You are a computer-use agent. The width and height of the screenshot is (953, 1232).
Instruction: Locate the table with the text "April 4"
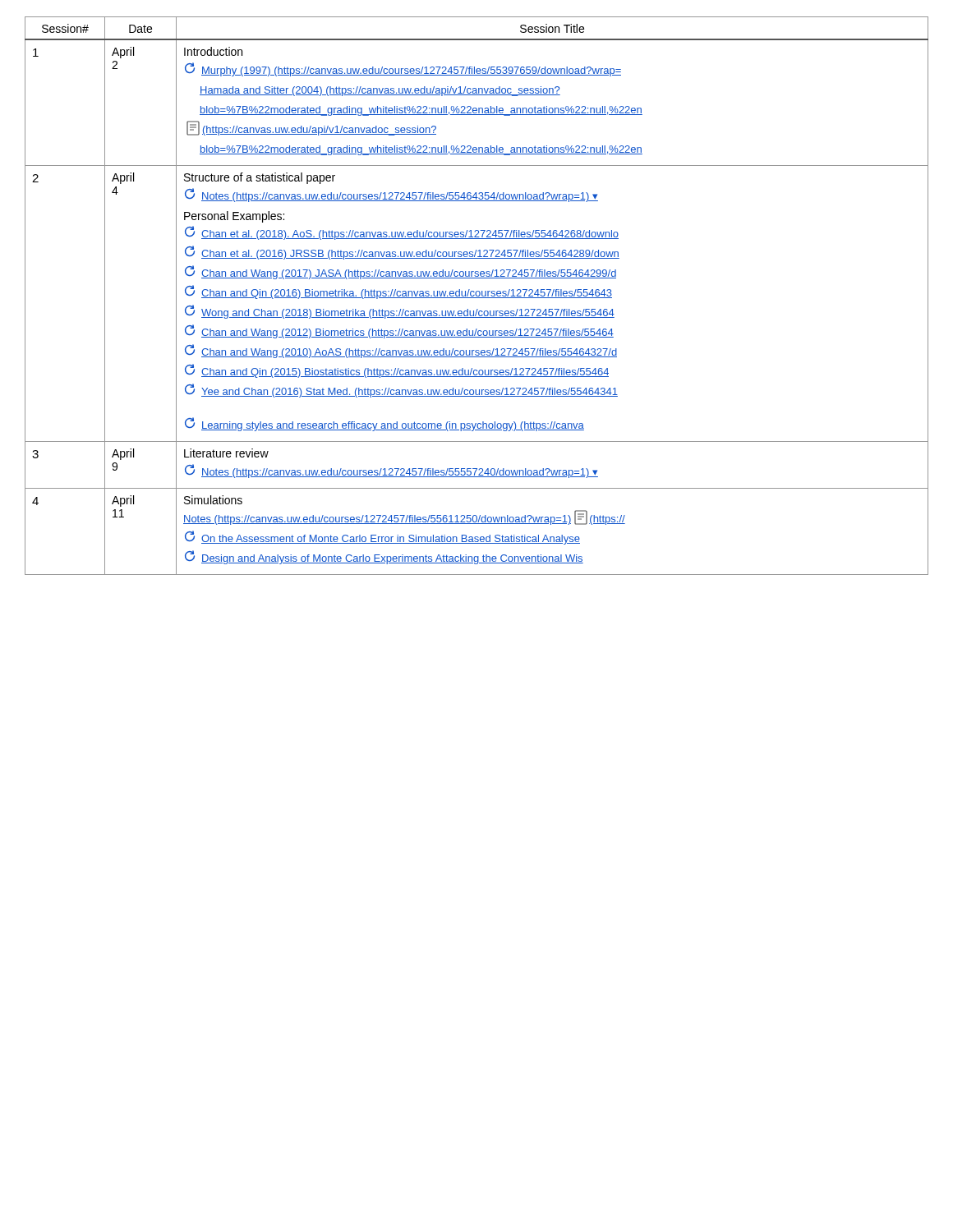pos(476,296)
